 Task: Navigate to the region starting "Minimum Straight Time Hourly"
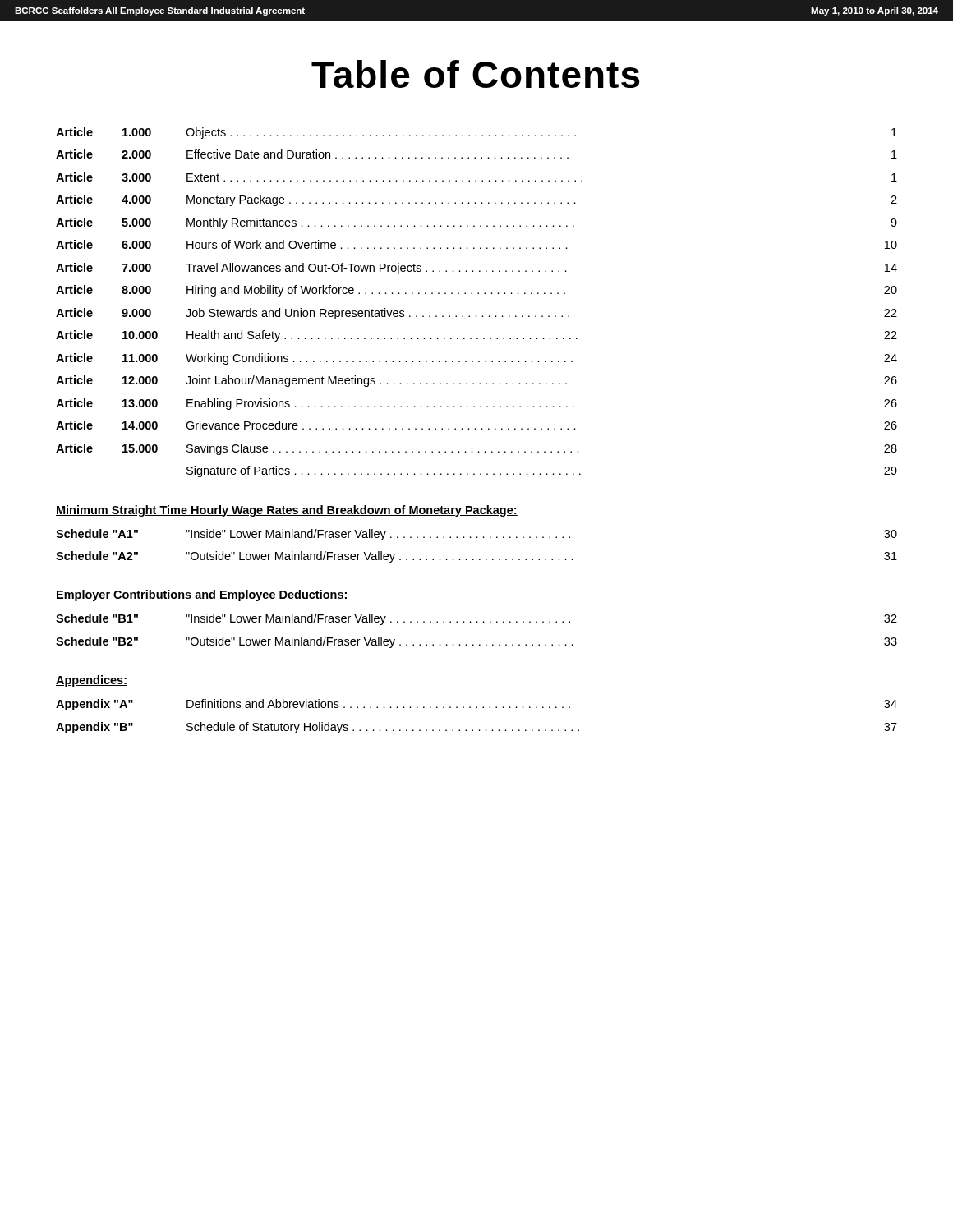click(287, 510)
